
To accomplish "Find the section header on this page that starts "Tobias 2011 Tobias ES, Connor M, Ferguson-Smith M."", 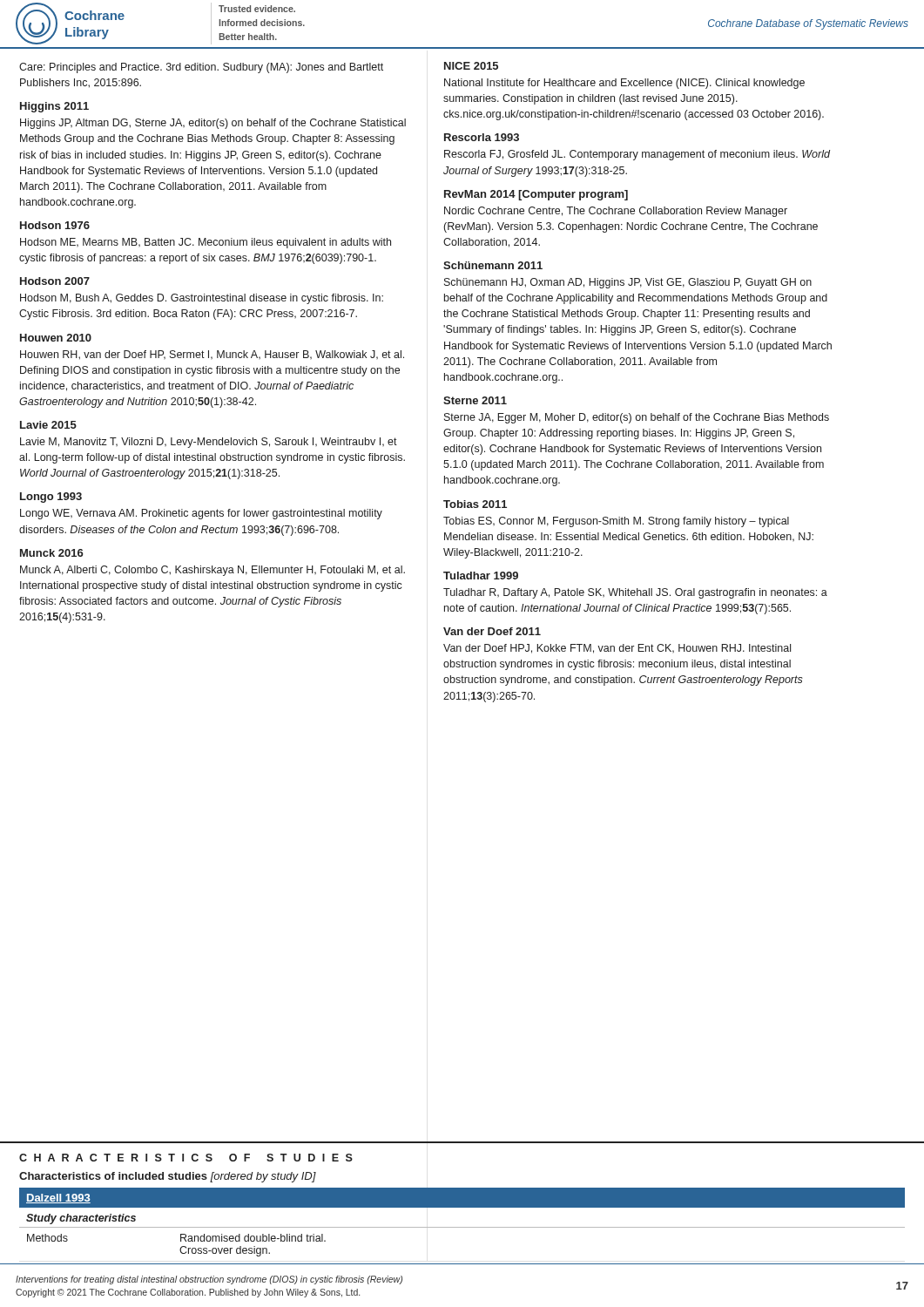I will [x=639, y=529].
